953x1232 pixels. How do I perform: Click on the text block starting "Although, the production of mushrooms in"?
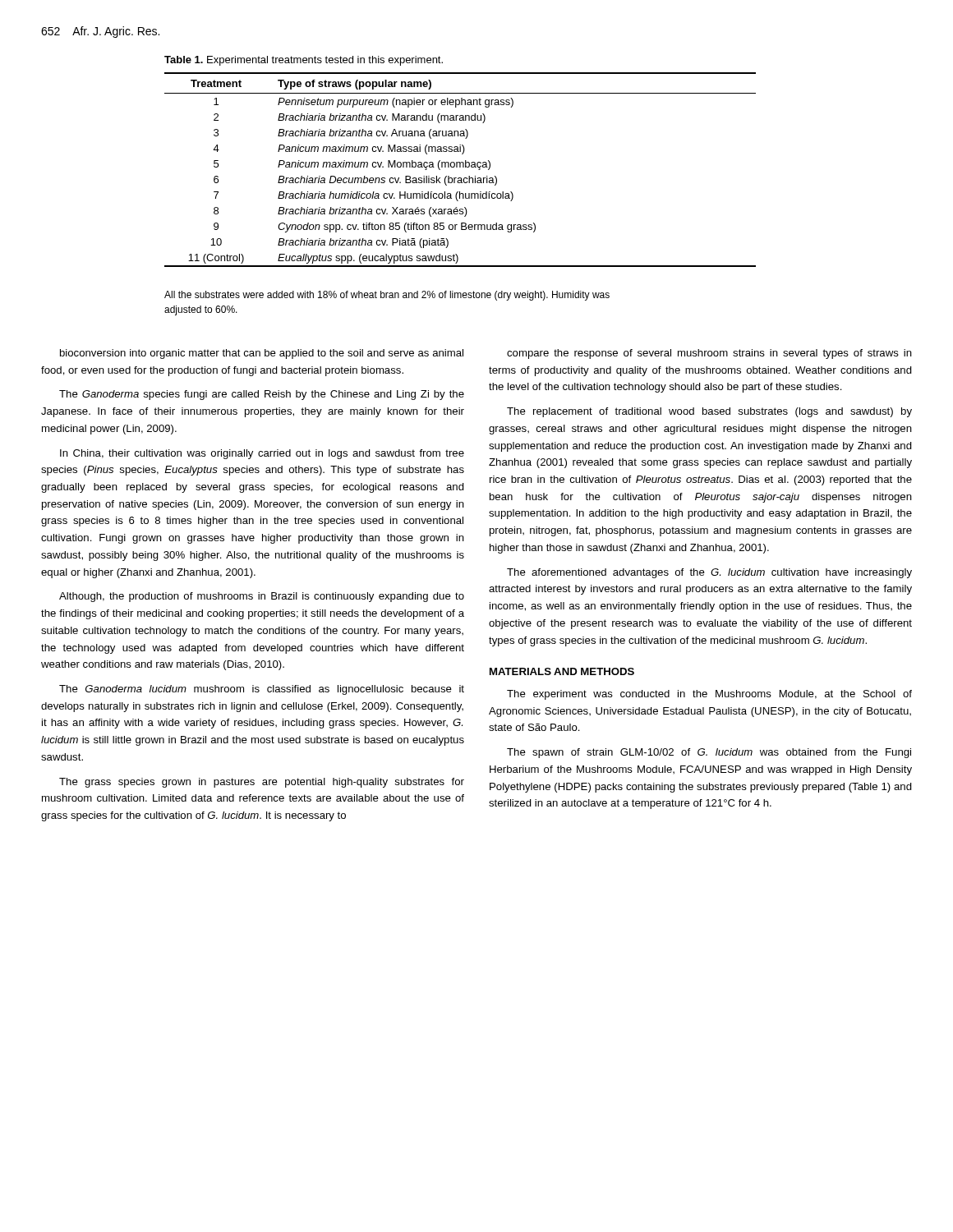(253, 630)
